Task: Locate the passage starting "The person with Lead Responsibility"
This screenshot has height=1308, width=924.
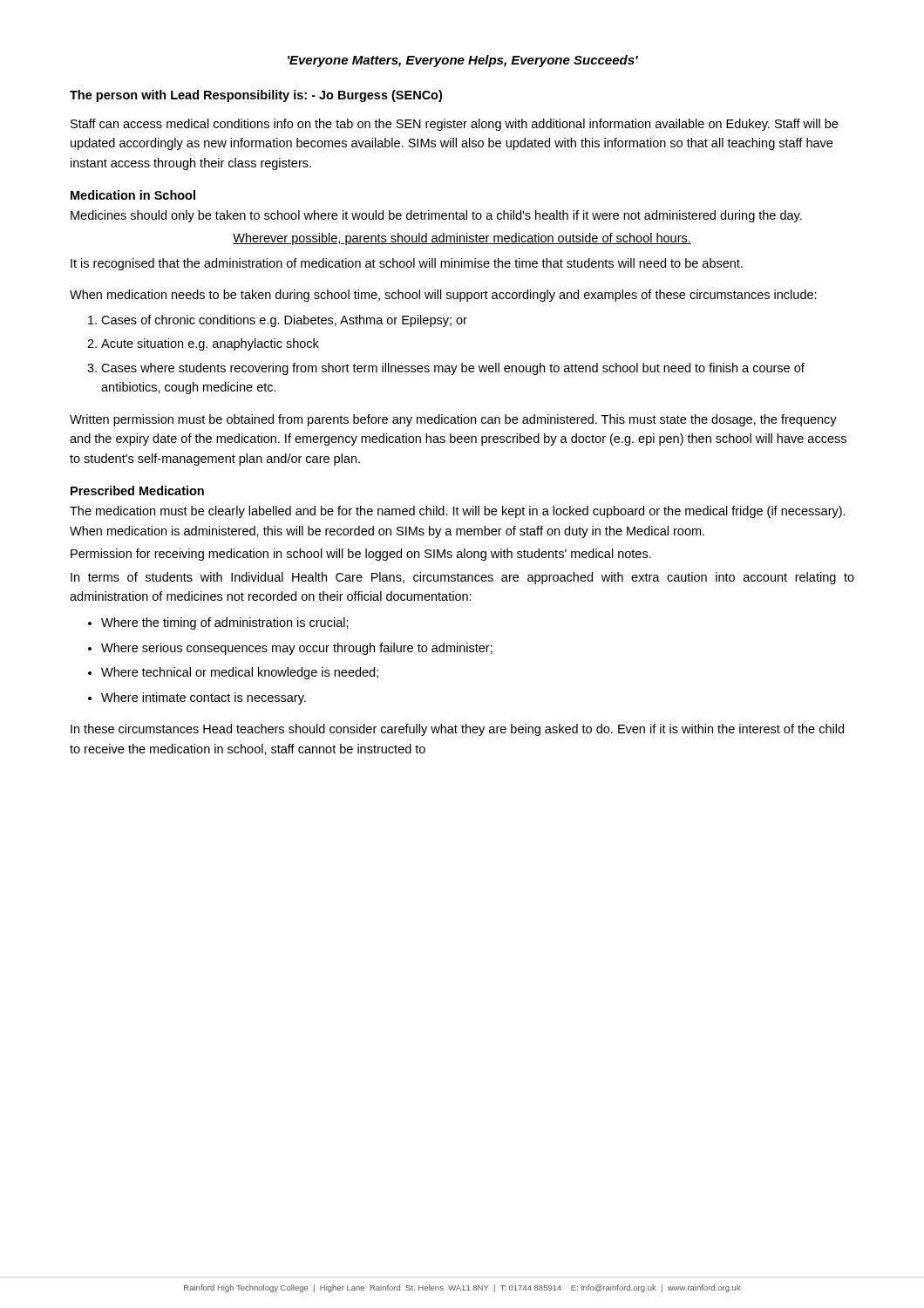Action: pos(256,95)
